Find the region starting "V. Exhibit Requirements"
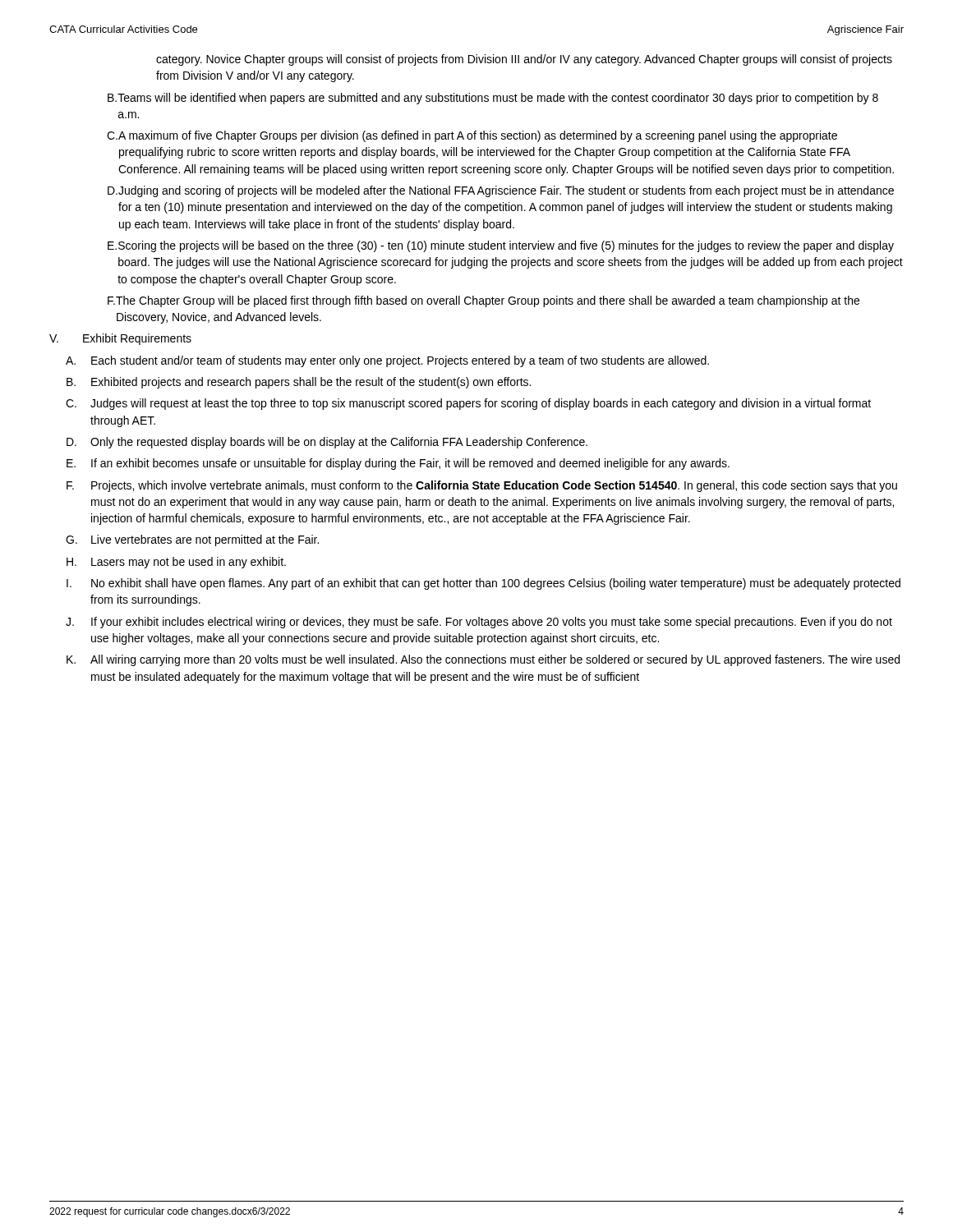 click(120, 339)
